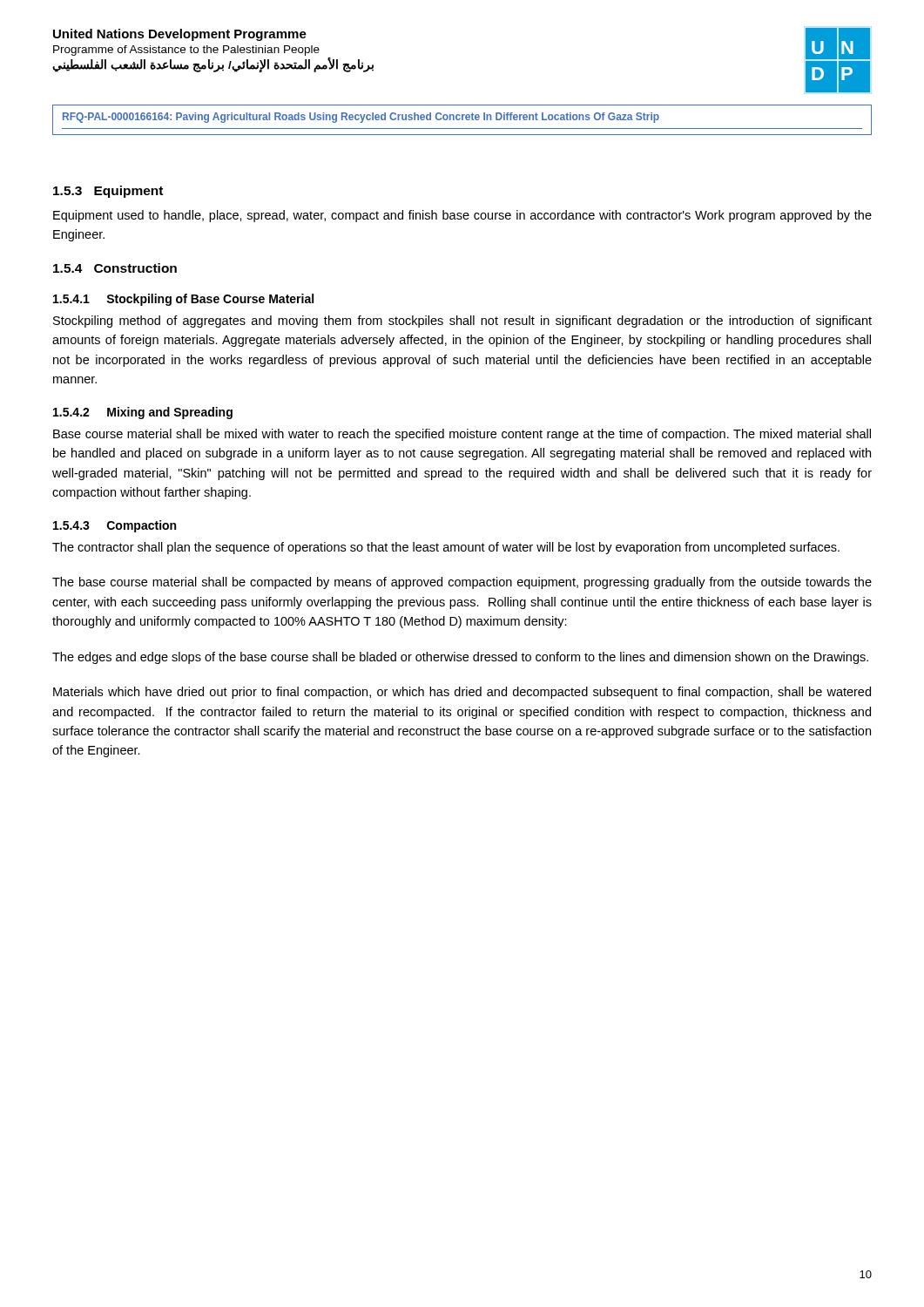Navigate to the text block starting "Base course material"
Screen dimensions: 1307x924
click(x=462, y=463)
